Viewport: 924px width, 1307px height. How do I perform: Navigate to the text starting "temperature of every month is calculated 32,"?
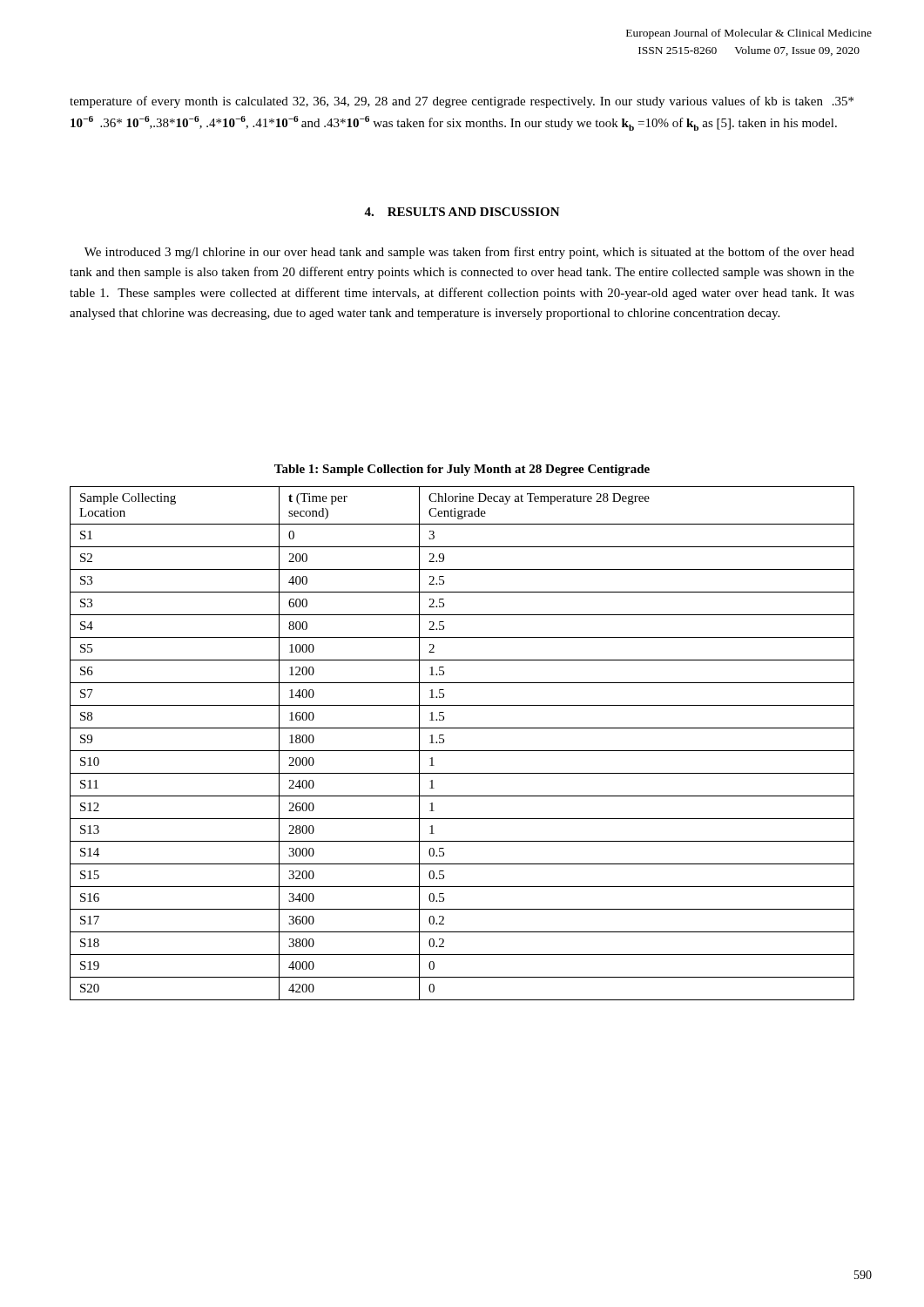click(462, 113)
